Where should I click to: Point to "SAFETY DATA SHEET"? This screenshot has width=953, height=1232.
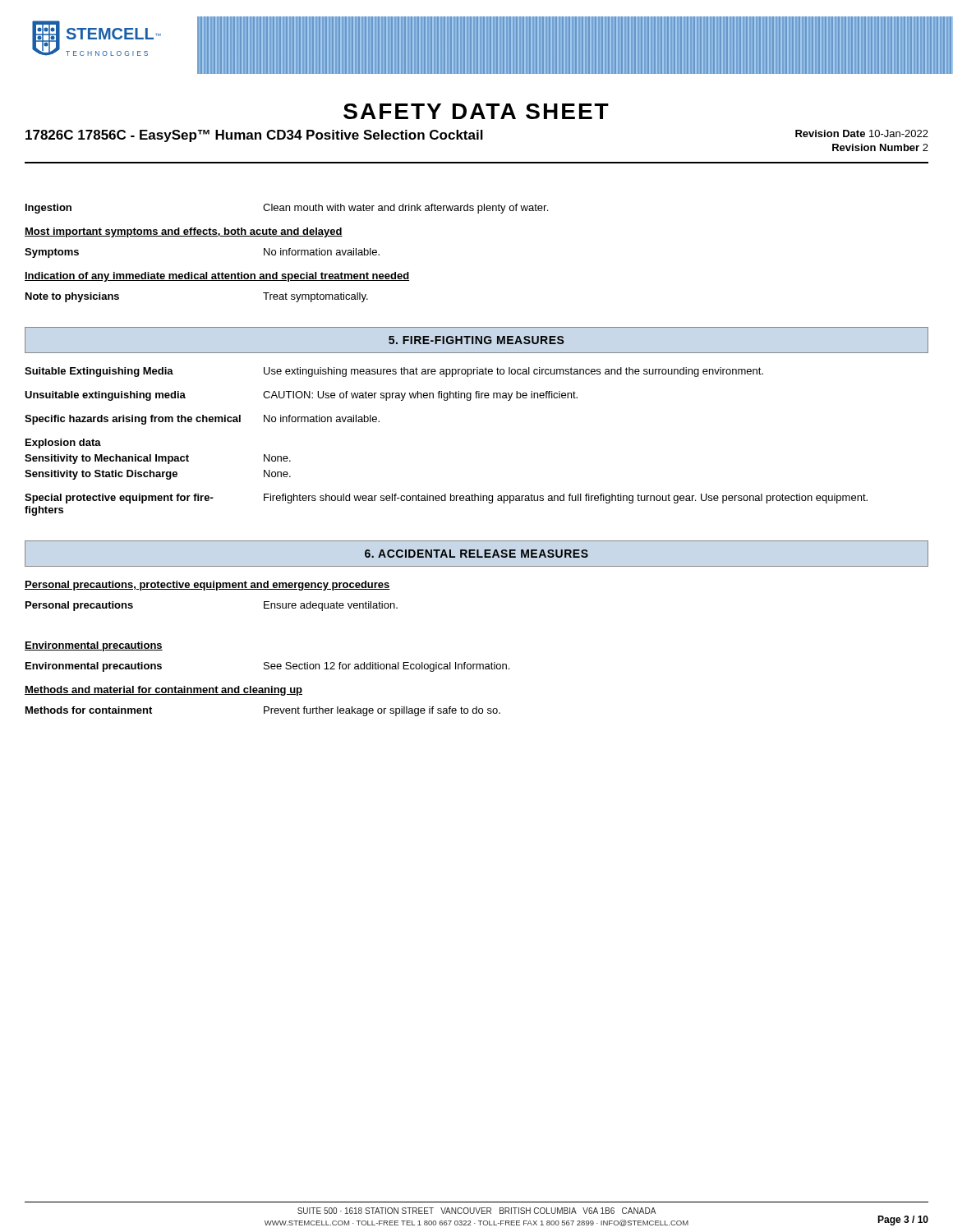[x=476, y=112]
